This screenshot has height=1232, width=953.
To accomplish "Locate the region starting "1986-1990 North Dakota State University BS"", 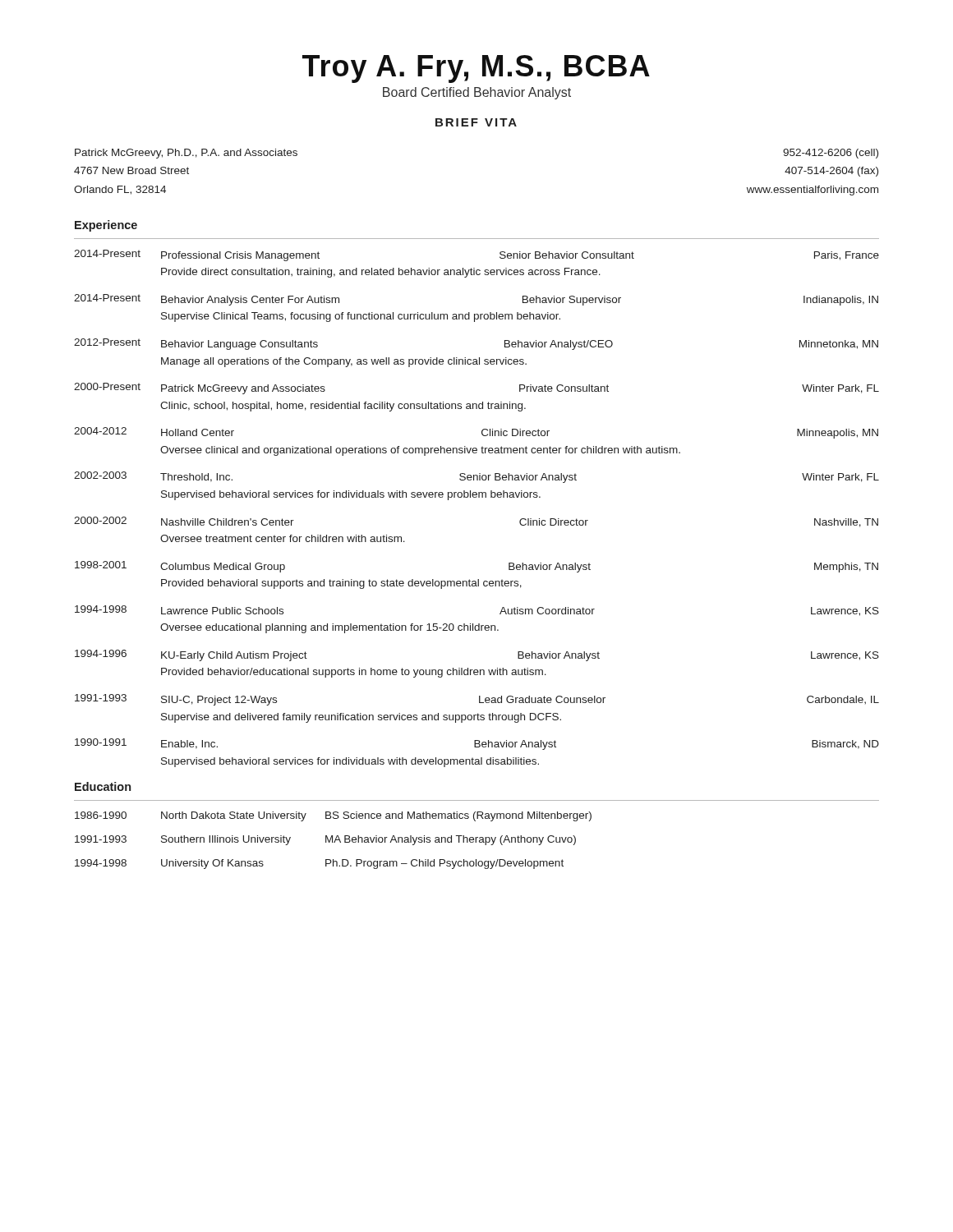I will (476, 815).
